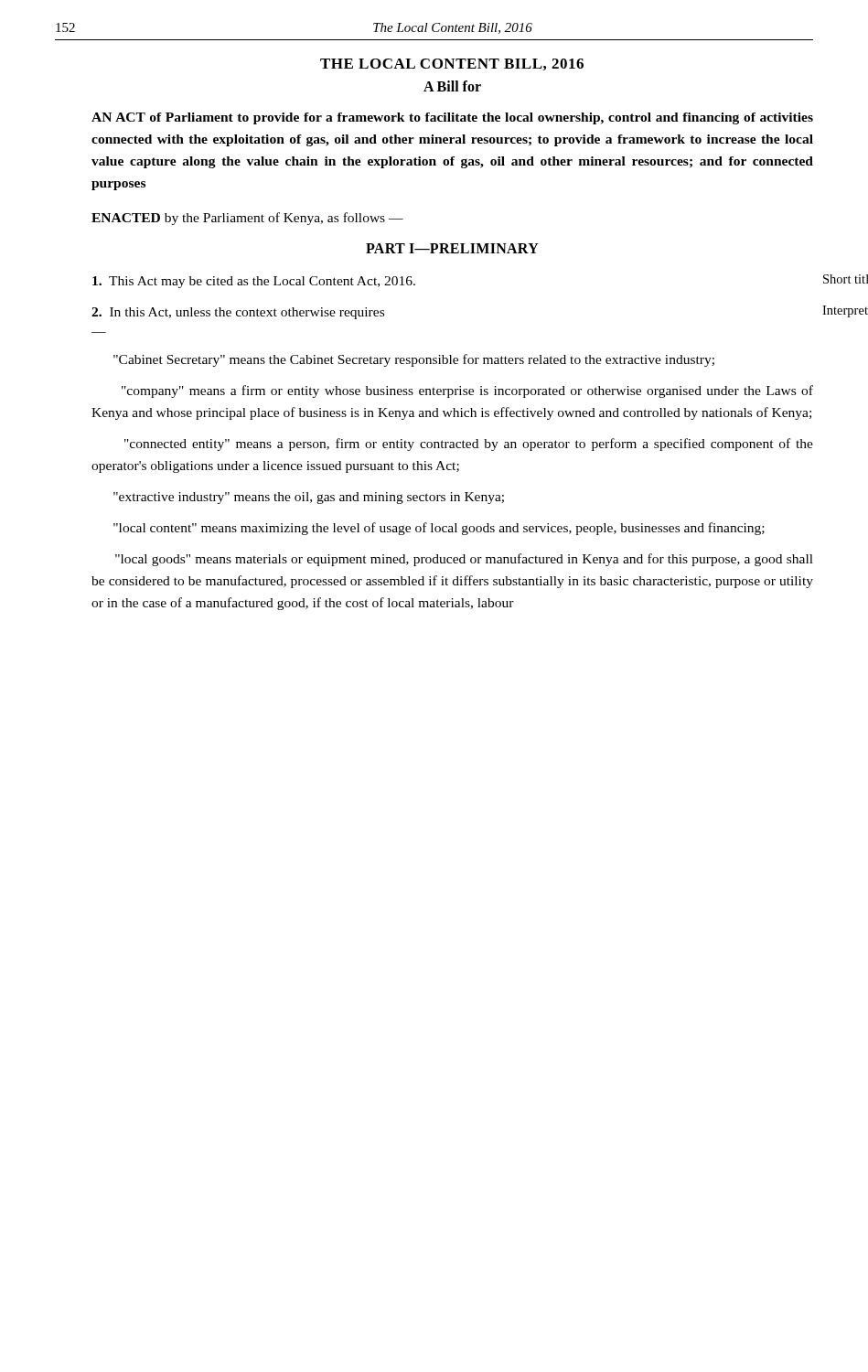Click on the region starting "AN ACT of"
The width and height of the screenshot is (868, 1372).
[x=452, y=150]
